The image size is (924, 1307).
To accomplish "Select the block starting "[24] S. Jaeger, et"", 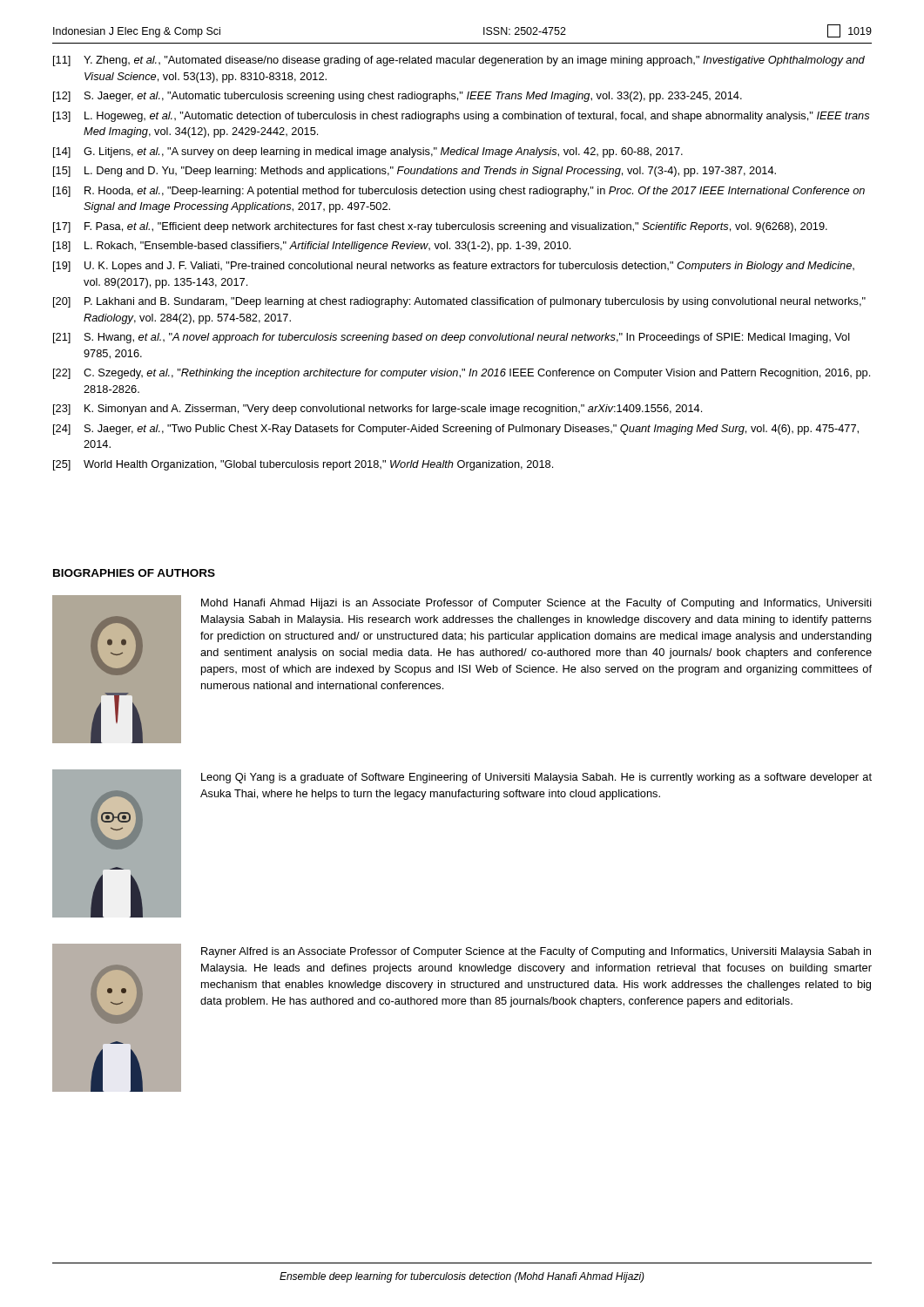I will [462, 437].
